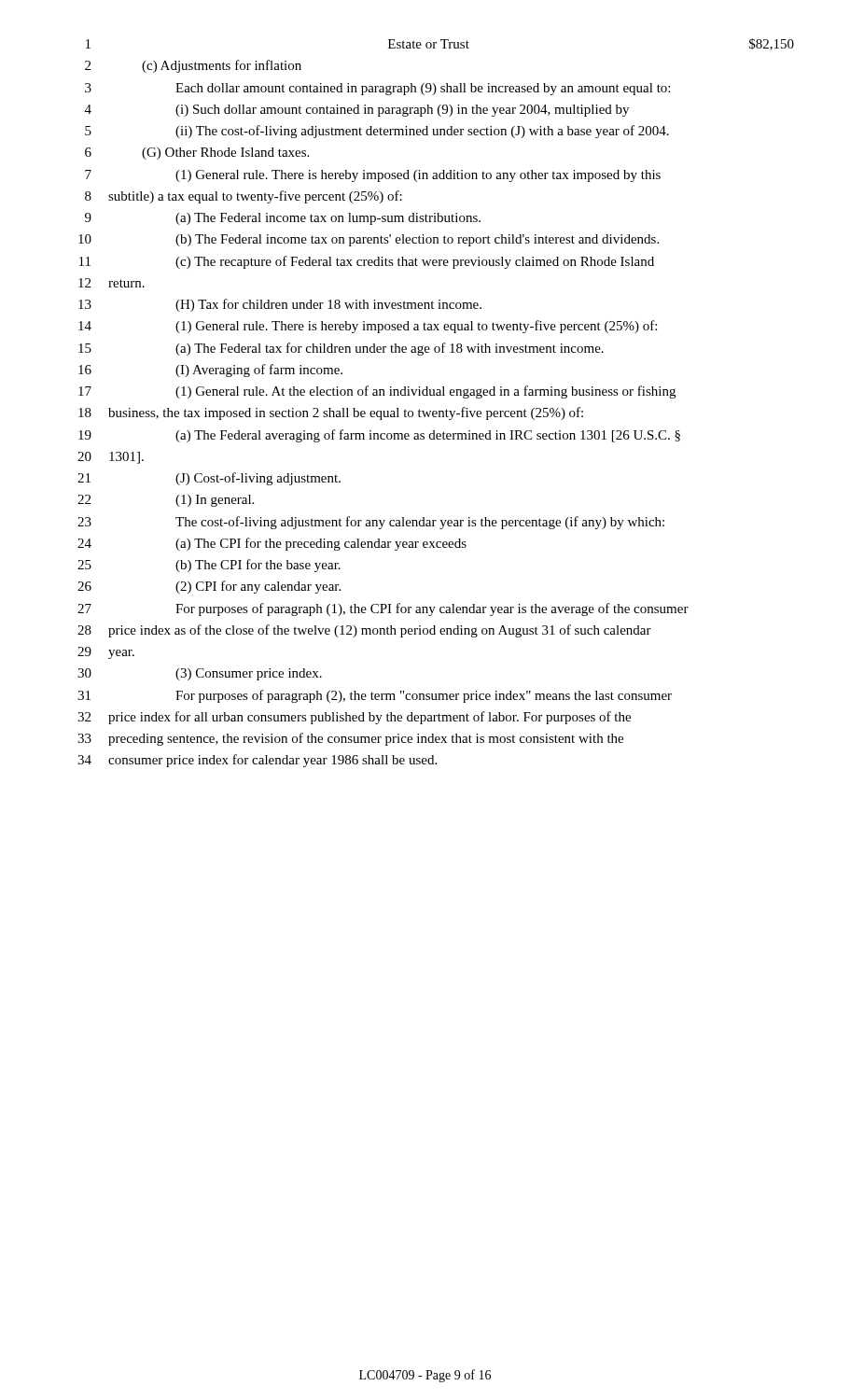Click where it says "21 (J) Cost-of-living adjustment."
The width and height of the screenshot is (850, 1400).
[209, 479]
